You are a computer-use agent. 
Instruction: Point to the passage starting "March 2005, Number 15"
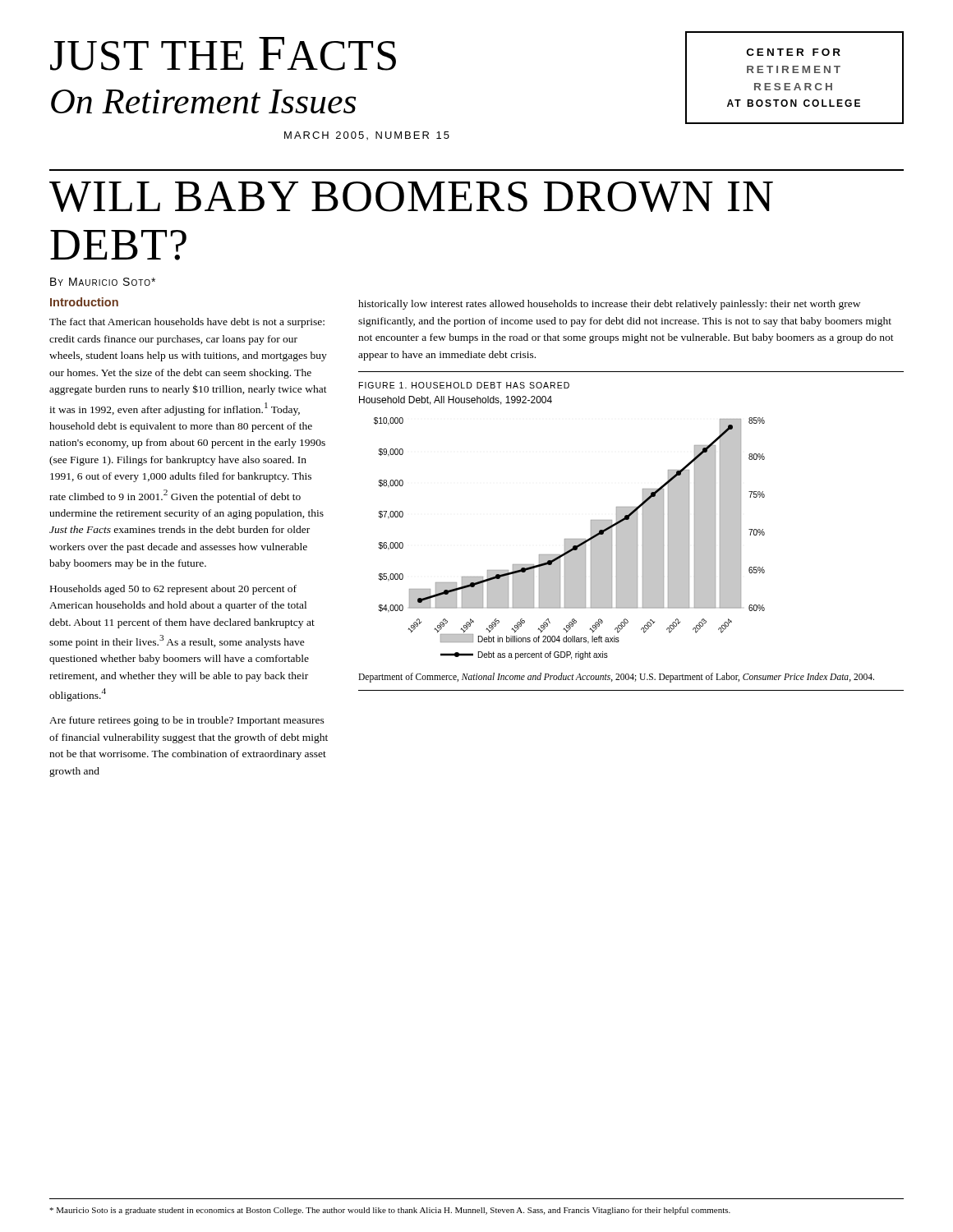coord(367,135)
